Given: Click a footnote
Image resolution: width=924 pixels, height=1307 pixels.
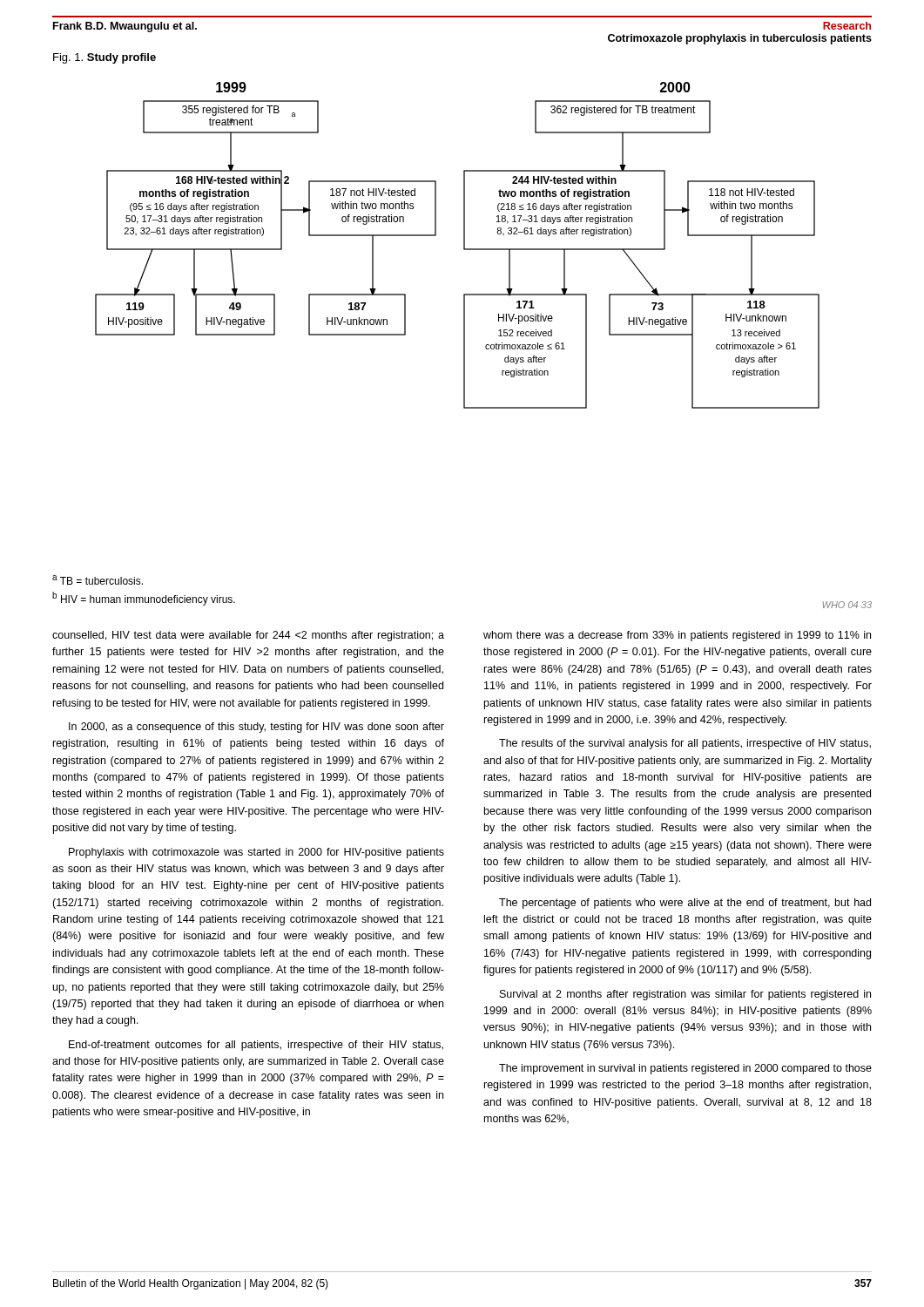Looking at the screenshot, I should [144, 589].
